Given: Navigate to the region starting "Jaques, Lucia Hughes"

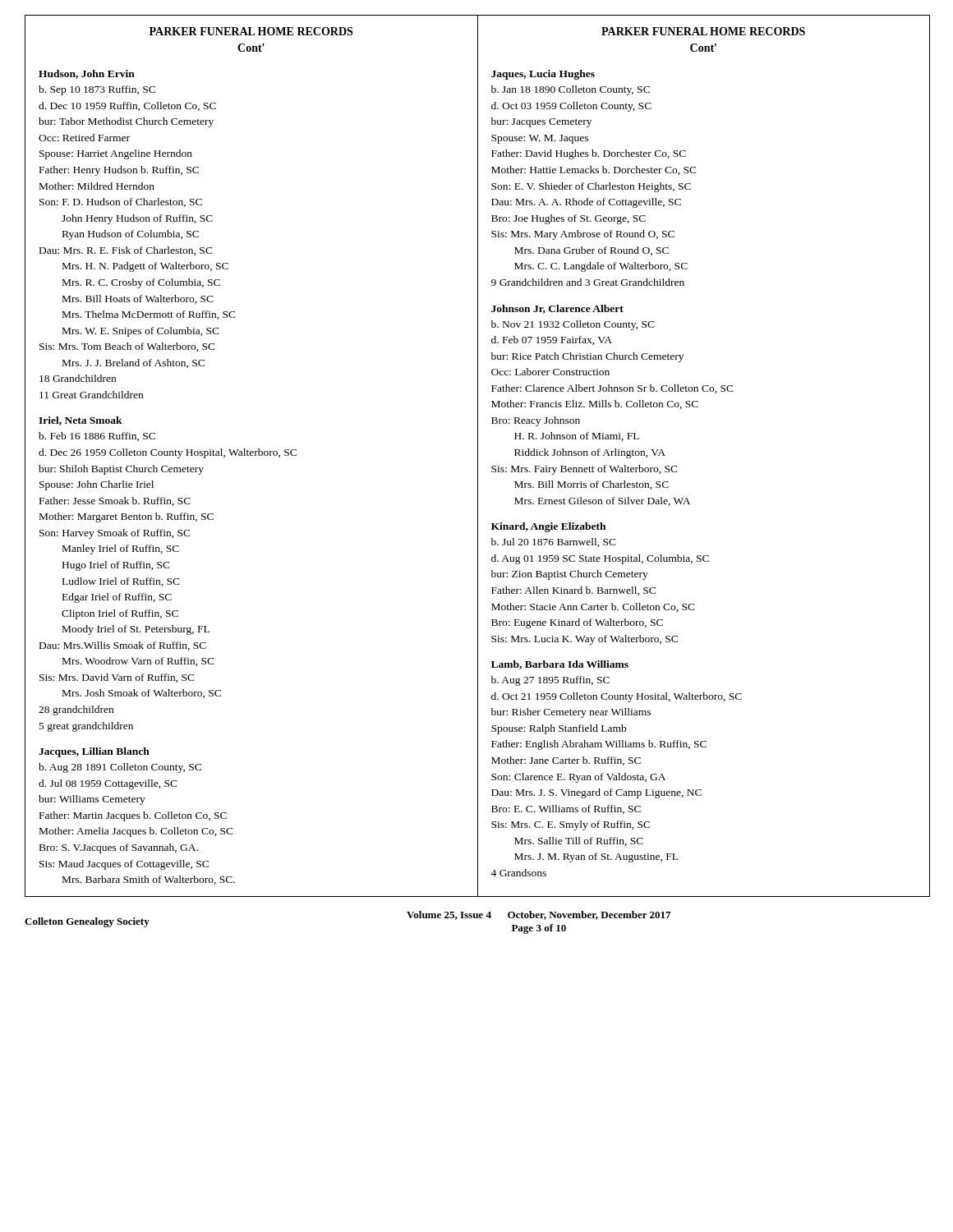Looking at the screenshot, I should point(543,74).
